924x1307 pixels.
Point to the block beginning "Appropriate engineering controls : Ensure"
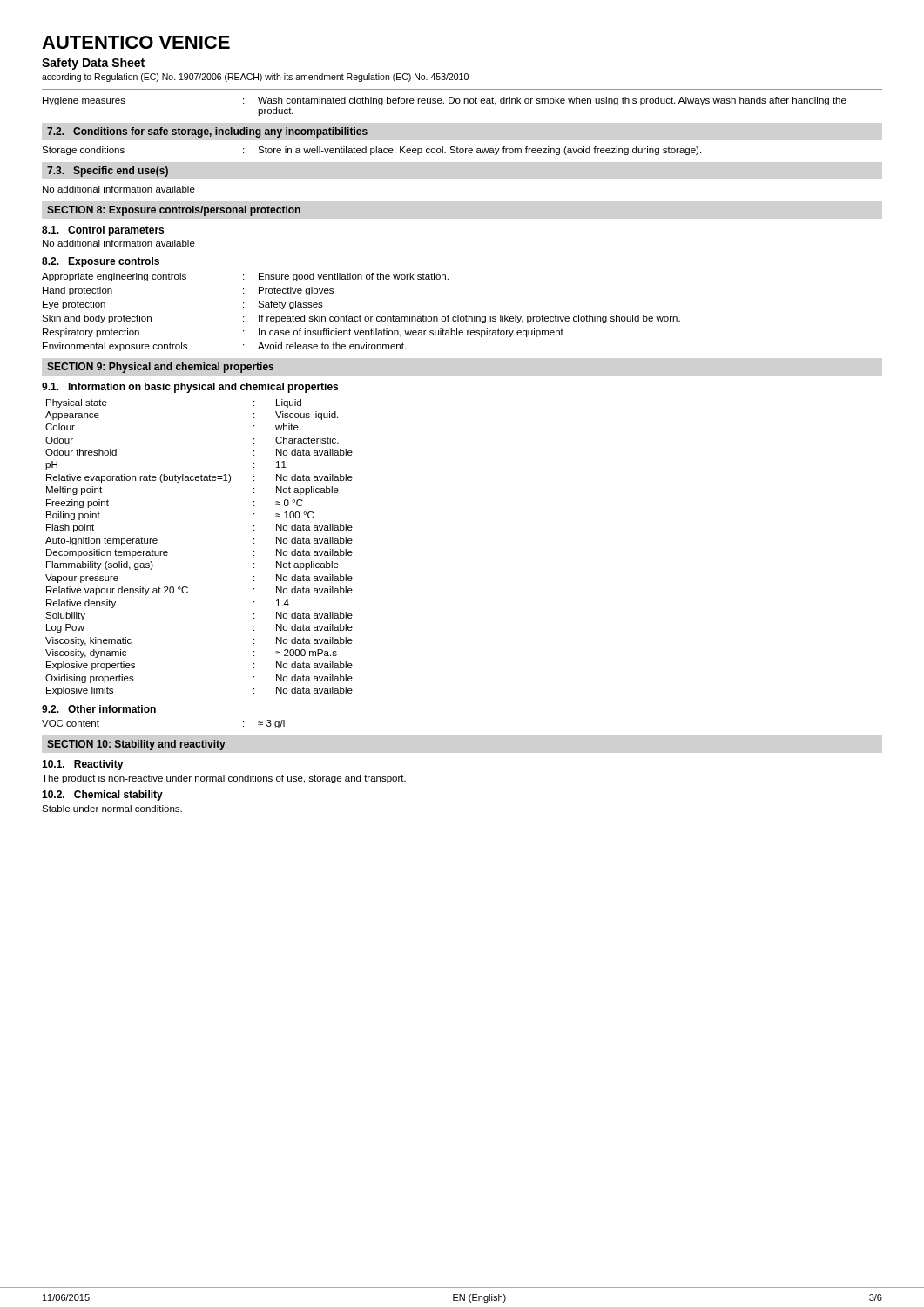click(x=245, y=277)
